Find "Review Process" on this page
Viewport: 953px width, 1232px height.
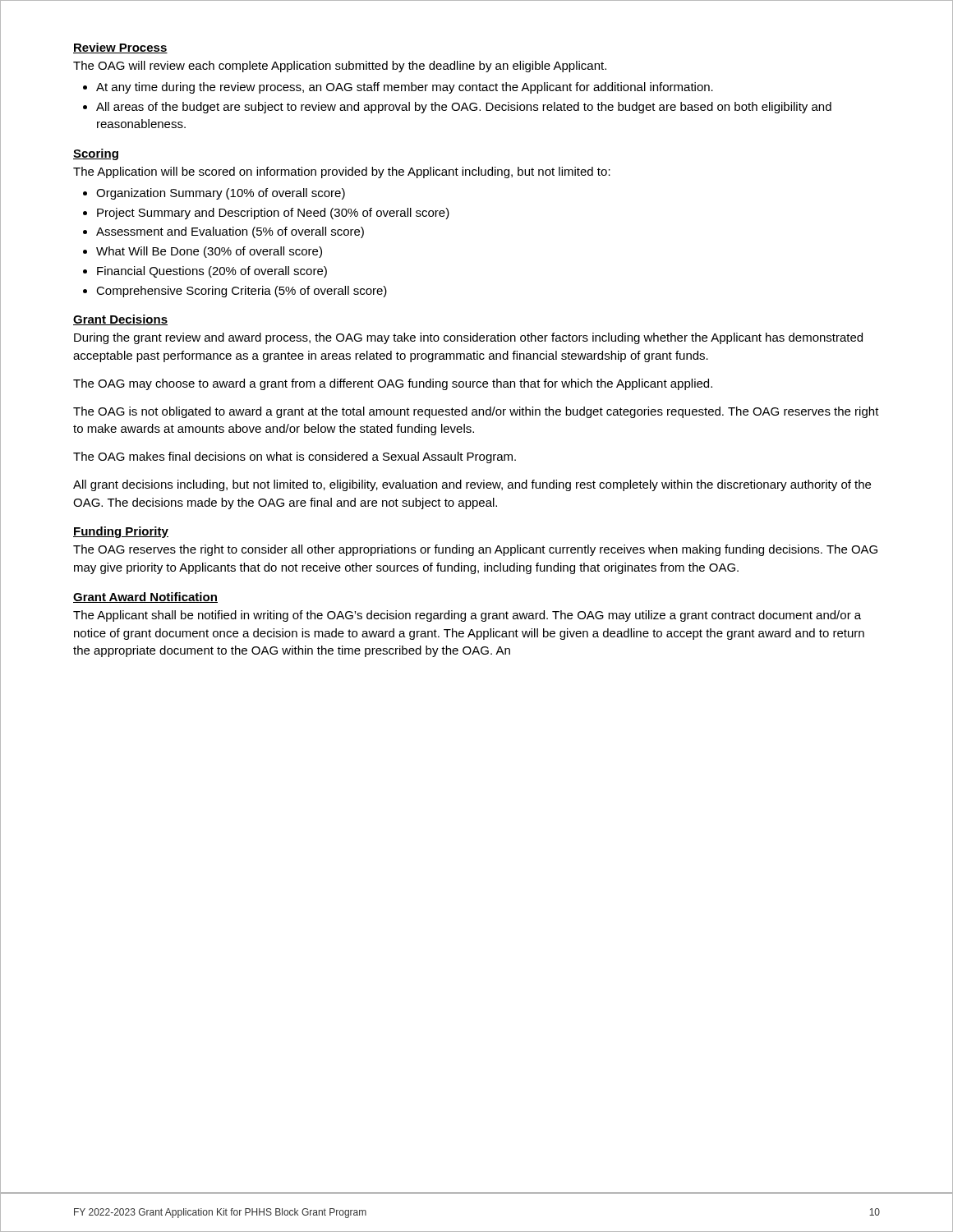[x=120, y=47]
